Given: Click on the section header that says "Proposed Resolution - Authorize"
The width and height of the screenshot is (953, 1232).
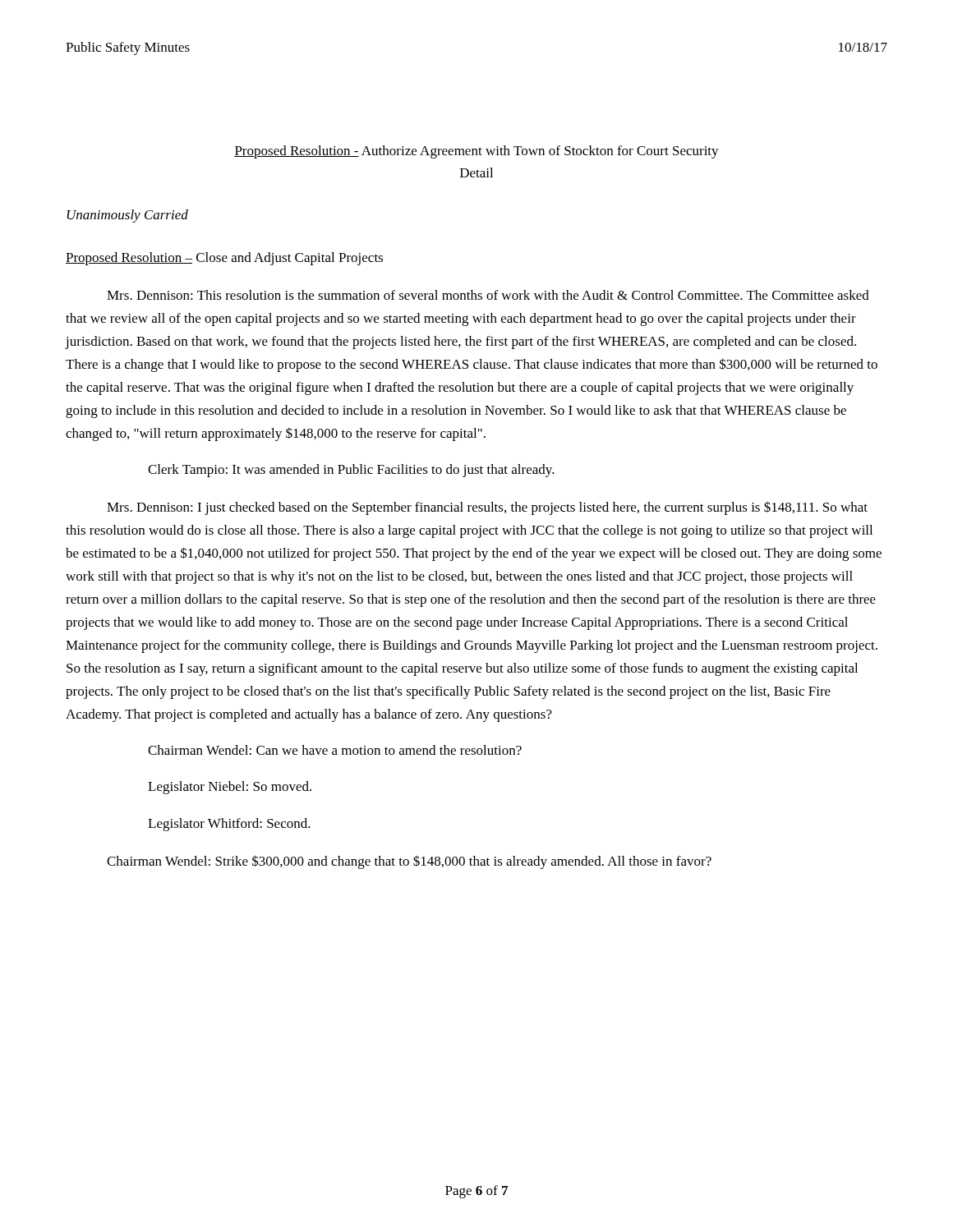Looking at the screenshot, I should pos(476,162).
